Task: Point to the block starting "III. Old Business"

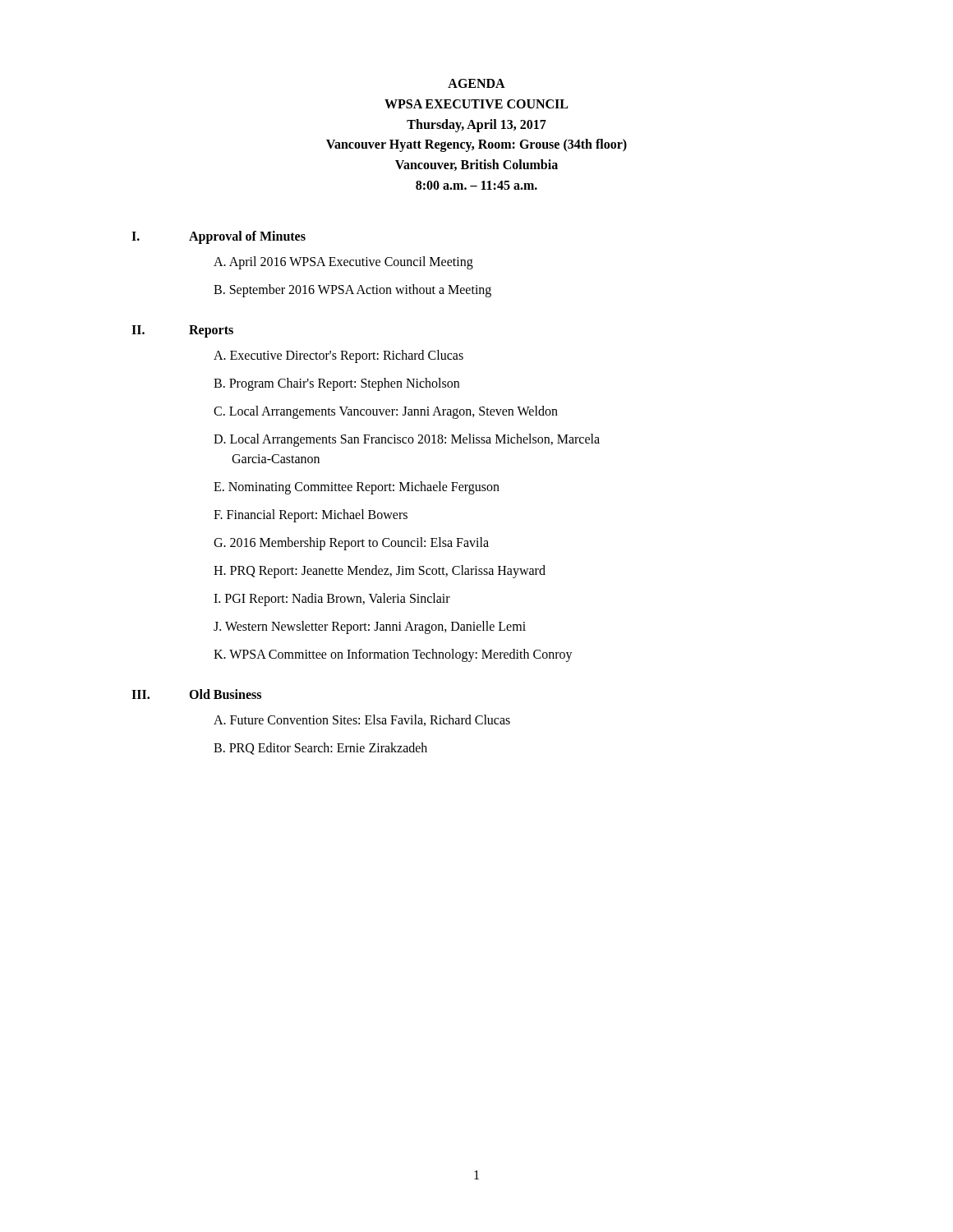Action: [x=197, y=695]
